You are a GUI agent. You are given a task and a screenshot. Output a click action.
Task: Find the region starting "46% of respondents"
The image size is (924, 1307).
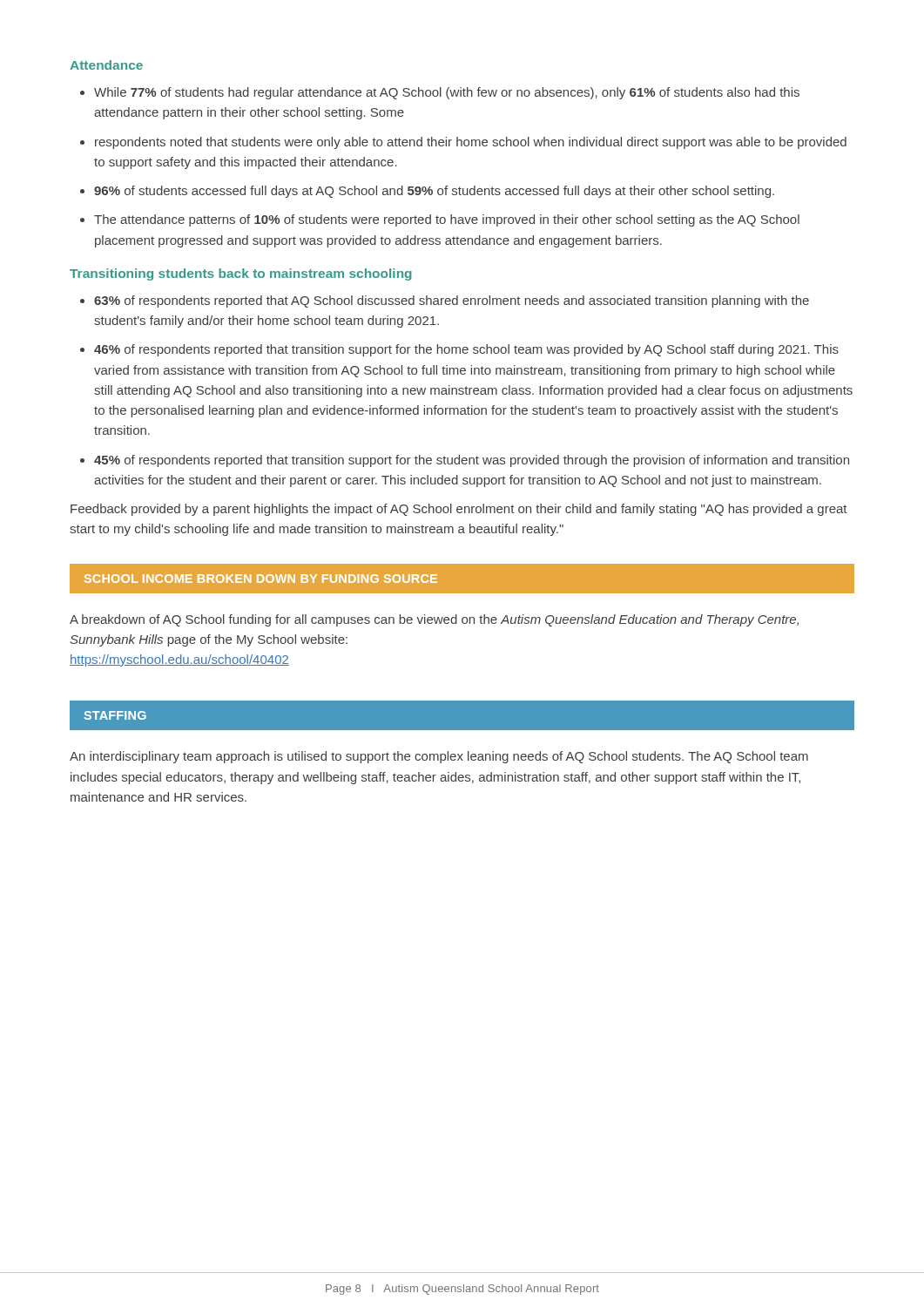(473, 390)
